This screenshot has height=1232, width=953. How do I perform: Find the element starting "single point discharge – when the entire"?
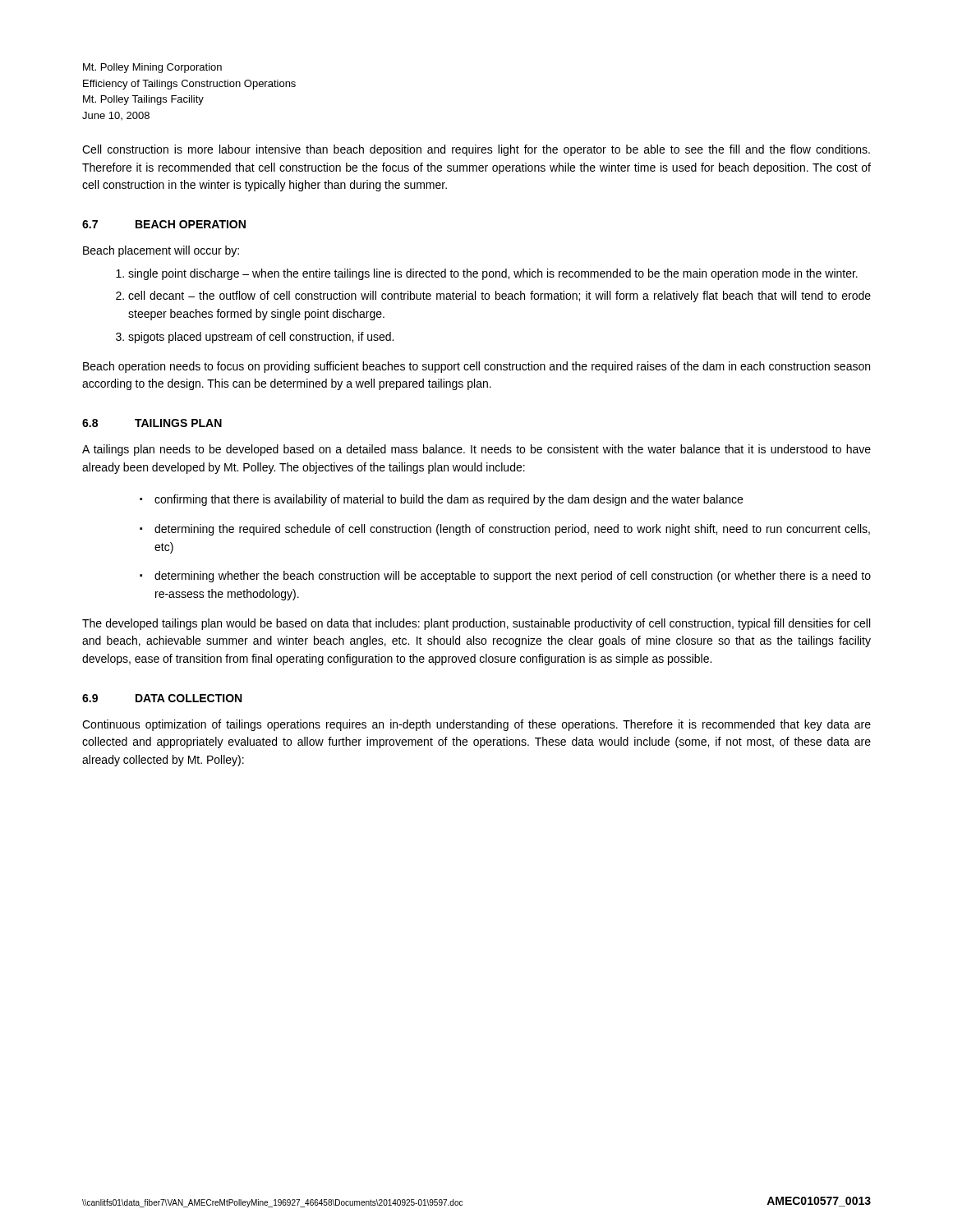click(x=493, y=273)
